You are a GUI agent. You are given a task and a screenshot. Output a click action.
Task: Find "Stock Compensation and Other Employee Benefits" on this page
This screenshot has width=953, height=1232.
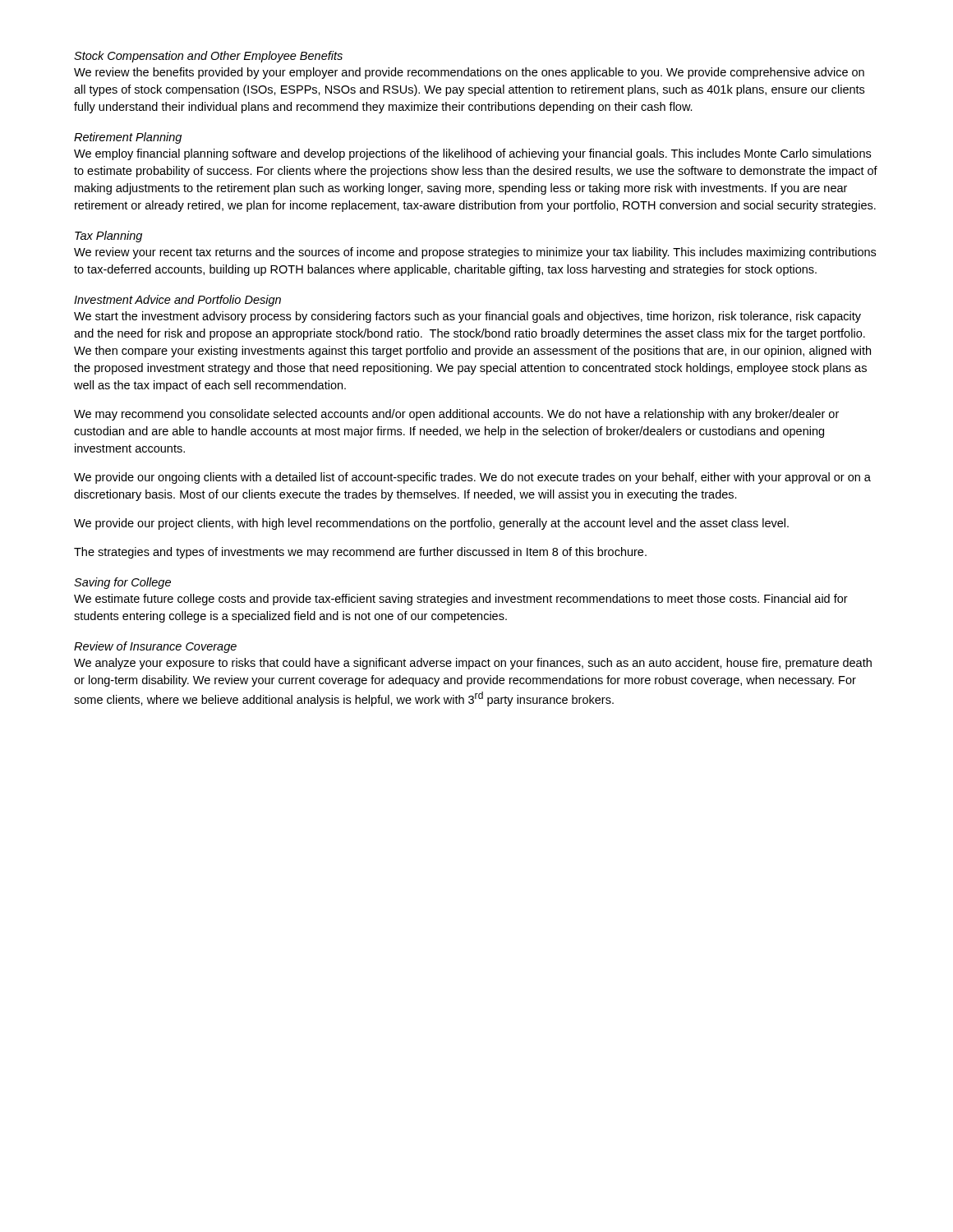(208, 56)
